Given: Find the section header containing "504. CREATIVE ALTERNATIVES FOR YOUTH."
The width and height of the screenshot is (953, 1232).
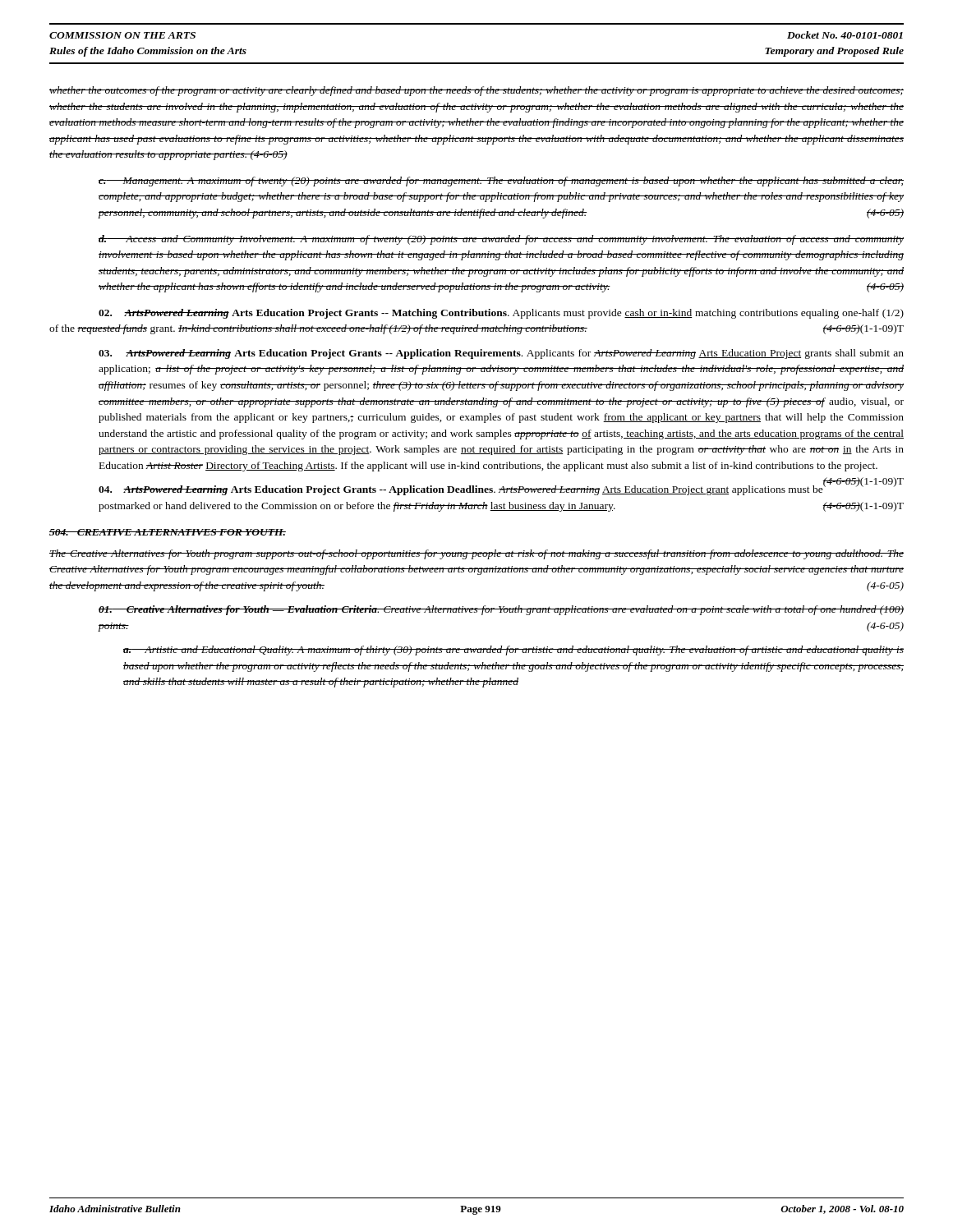Looking at the screenshot, I should coord(168,531).
